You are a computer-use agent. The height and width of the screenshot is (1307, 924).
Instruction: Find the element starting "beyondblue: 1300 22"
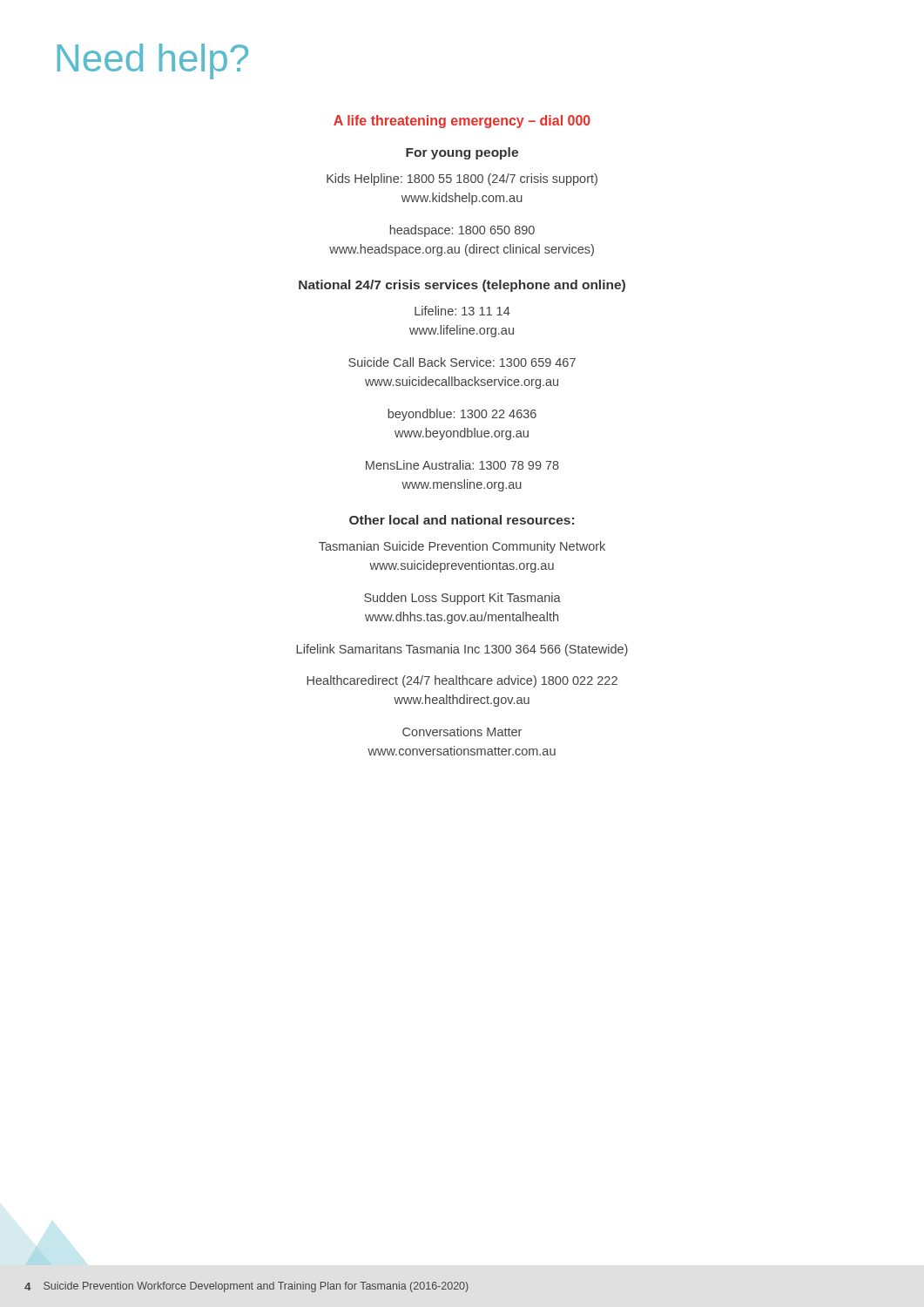click(462, 423)
